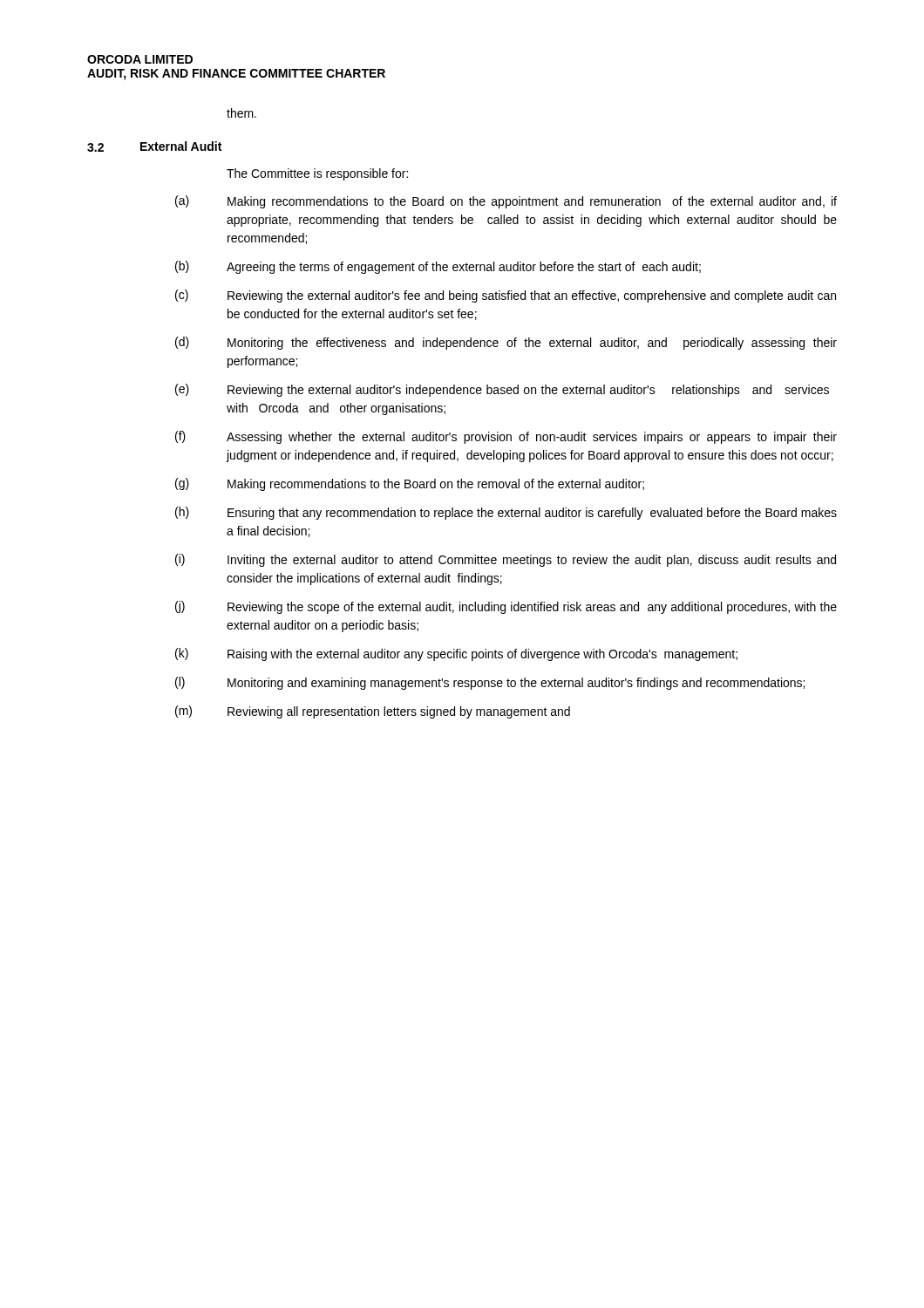Click on the list item containing "(f) Assessing whether the external auditor's"
924x1308 pixels.
click(506, 446)
